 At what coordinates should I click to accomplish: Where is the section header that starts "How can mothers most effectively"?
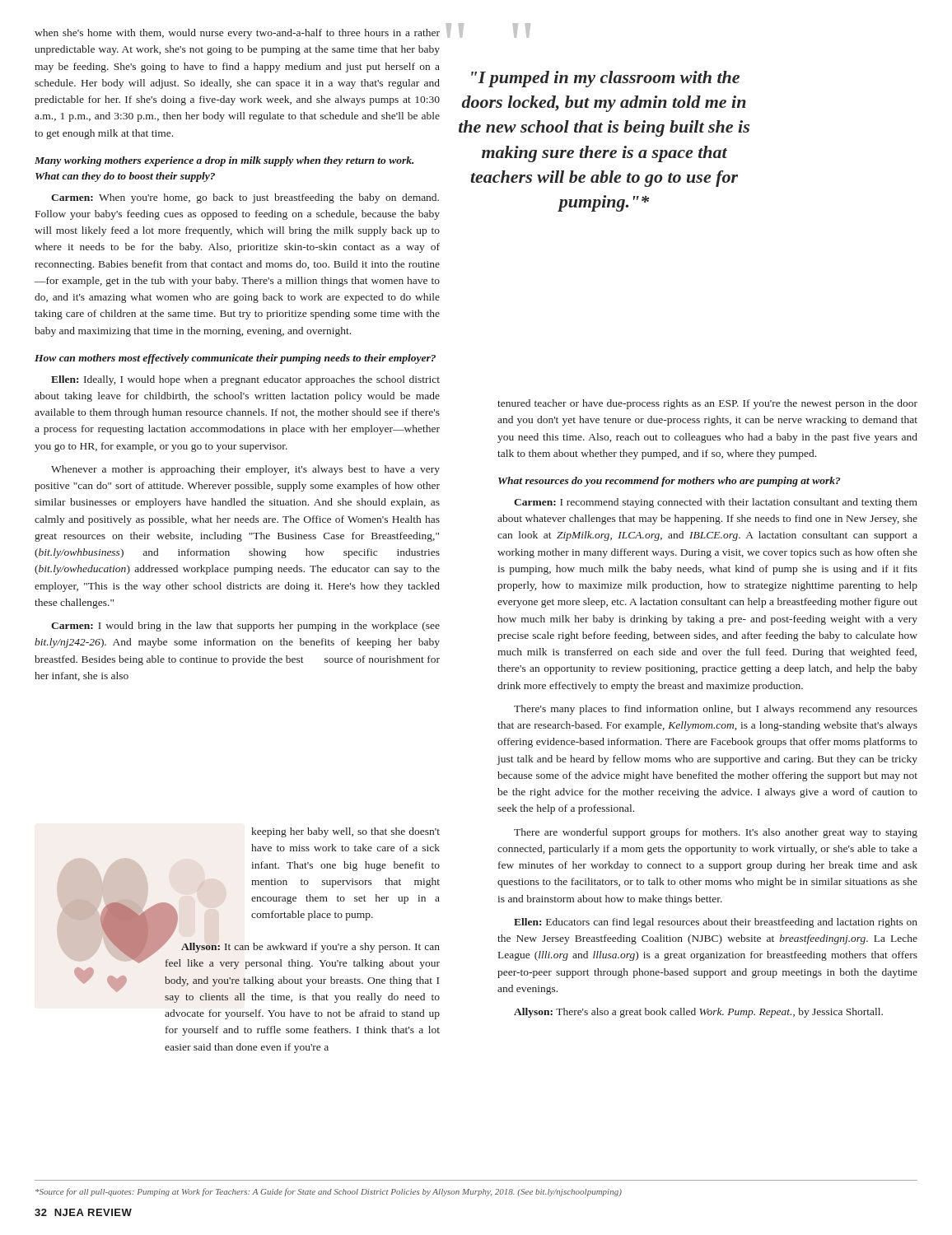[x=235, y=358]
